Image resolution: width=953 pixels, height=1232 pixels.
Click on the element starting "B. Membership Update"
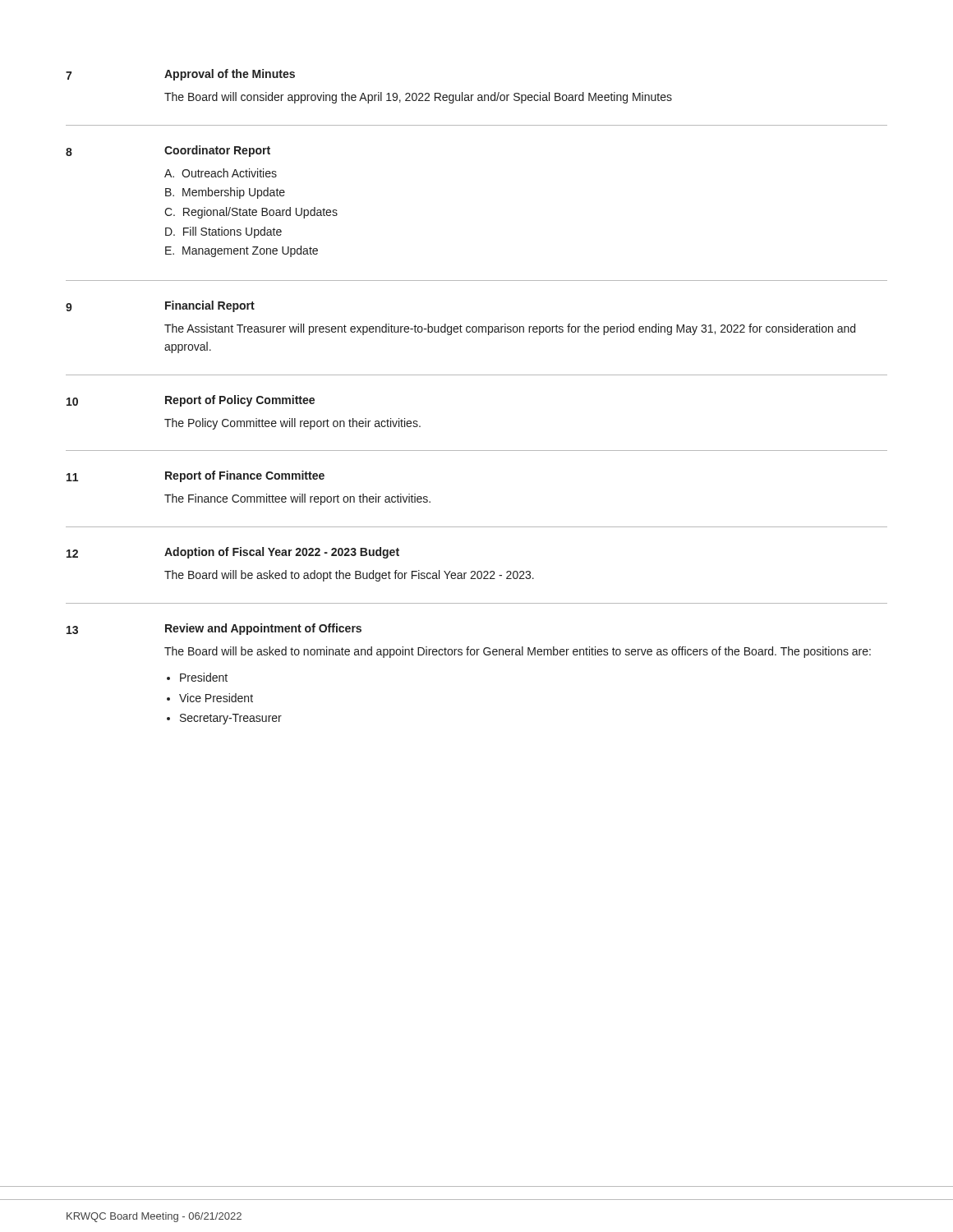(225, 192)
